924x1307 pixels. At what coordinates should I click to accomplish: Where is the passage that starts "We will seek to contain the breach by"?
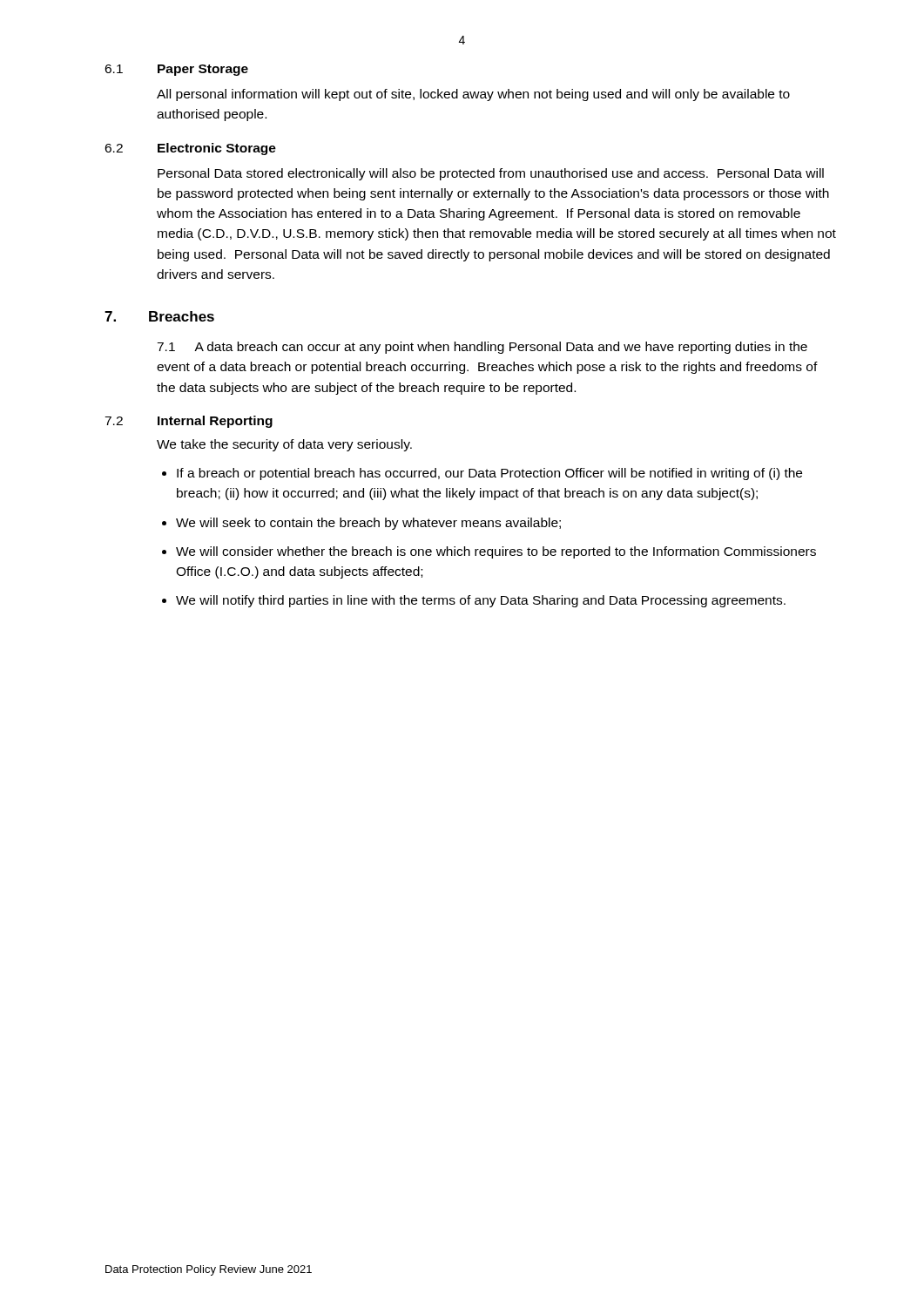point(369,522)
